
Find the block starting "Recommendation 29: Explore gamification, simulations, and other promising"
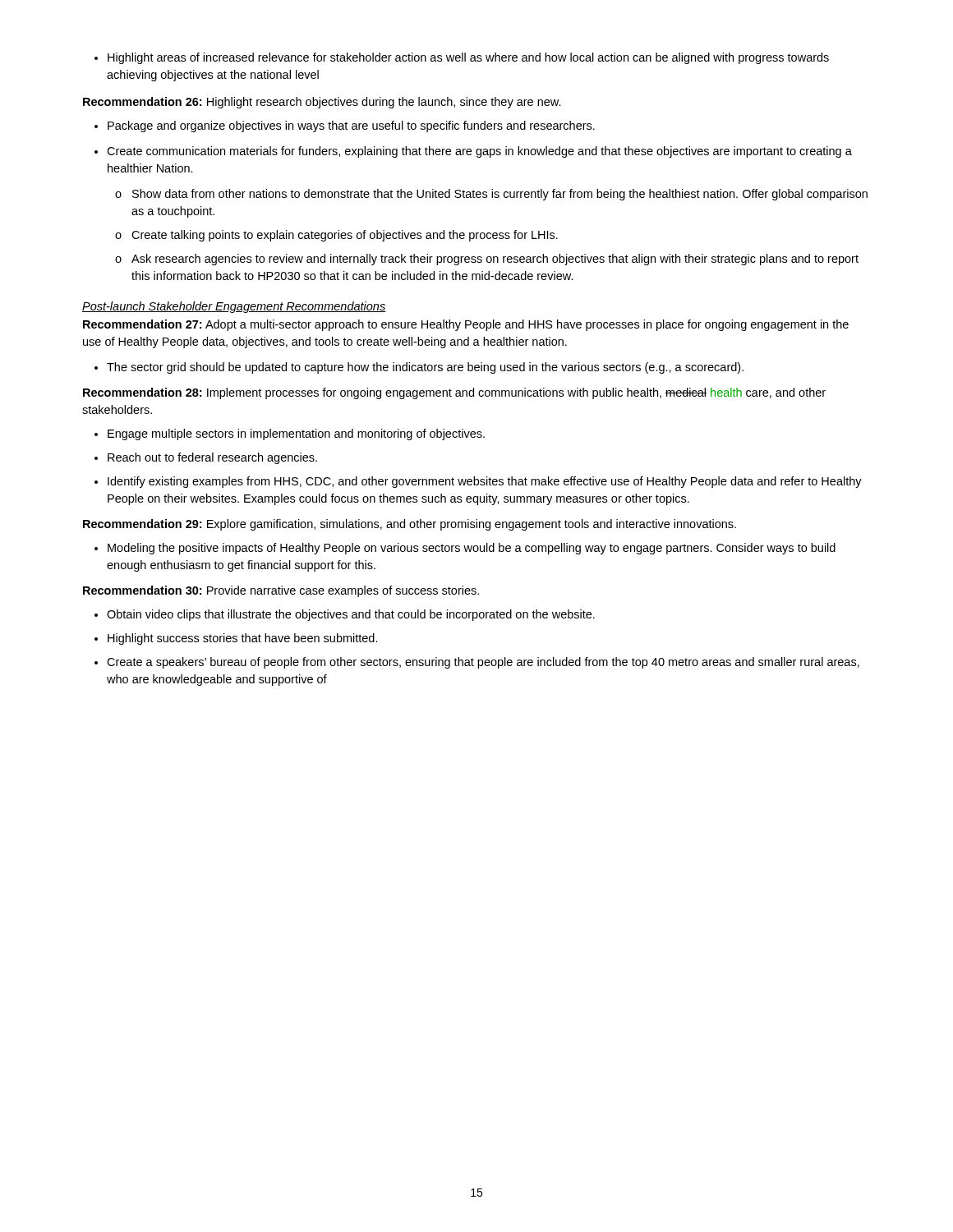point(410,524)
